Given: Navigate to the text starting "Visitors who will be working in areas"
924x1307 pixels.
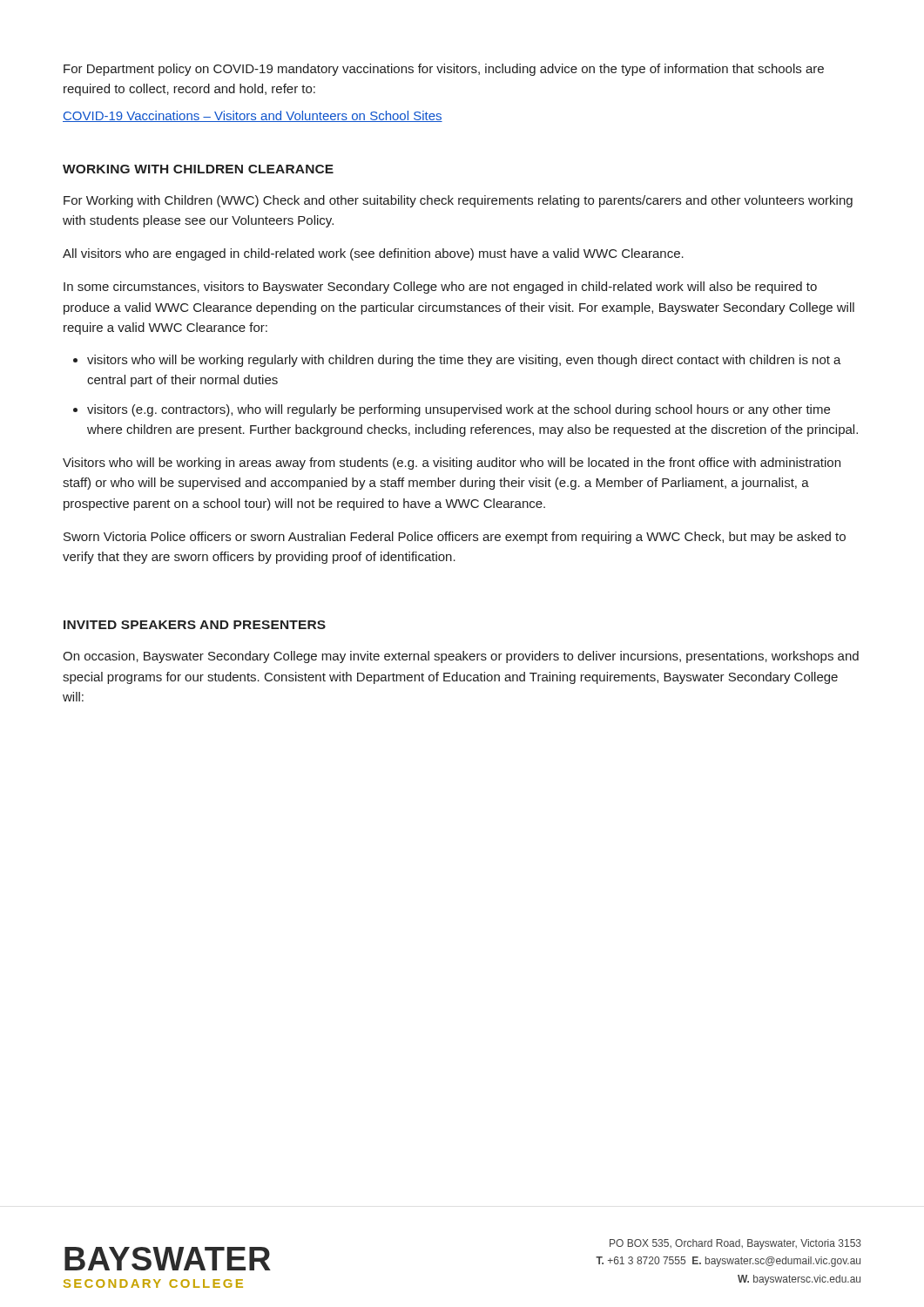Looking at the screenshot, I should (x=462, y=483).
